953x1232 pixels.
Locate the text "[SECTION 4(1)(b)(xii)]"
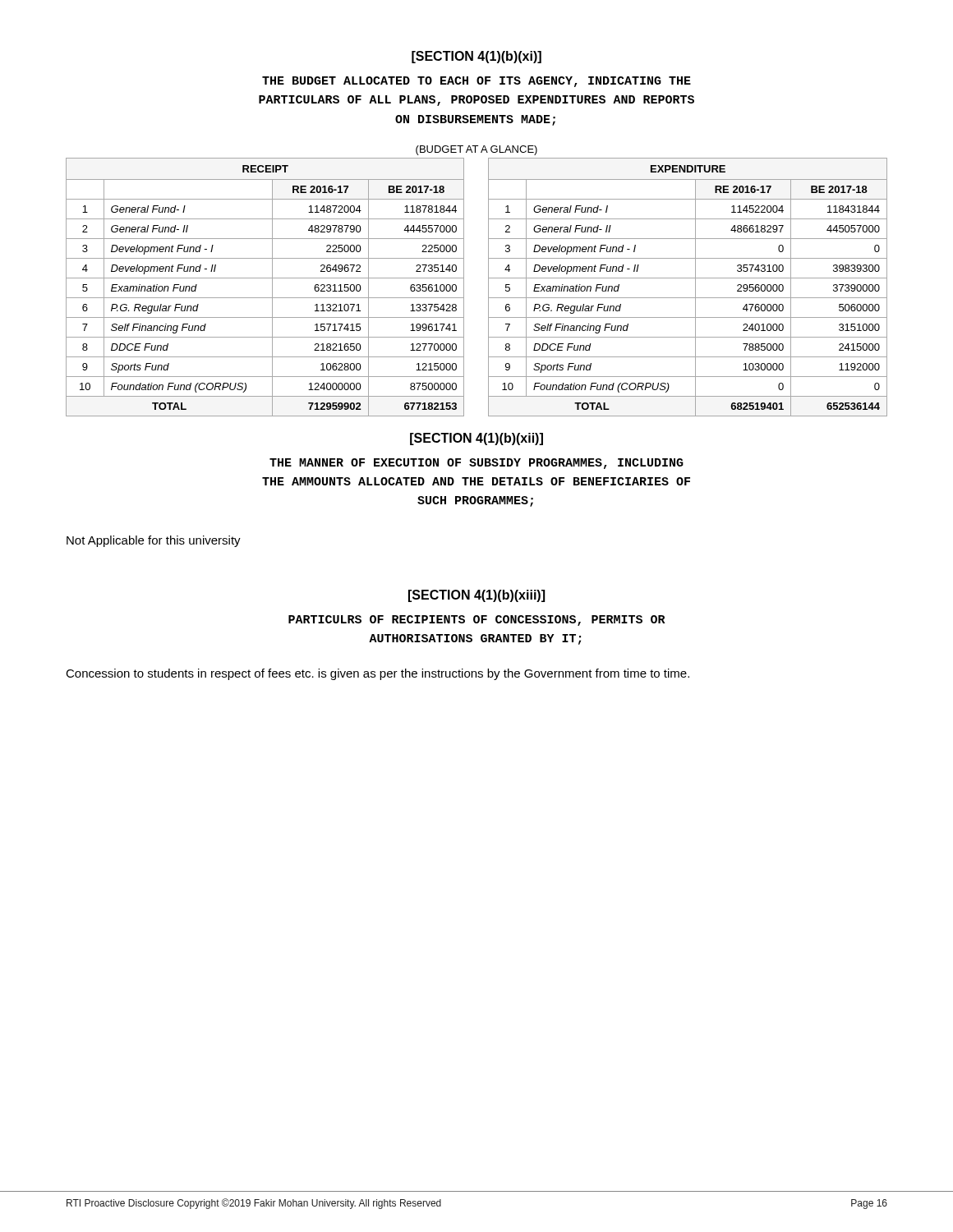(476, 438)
